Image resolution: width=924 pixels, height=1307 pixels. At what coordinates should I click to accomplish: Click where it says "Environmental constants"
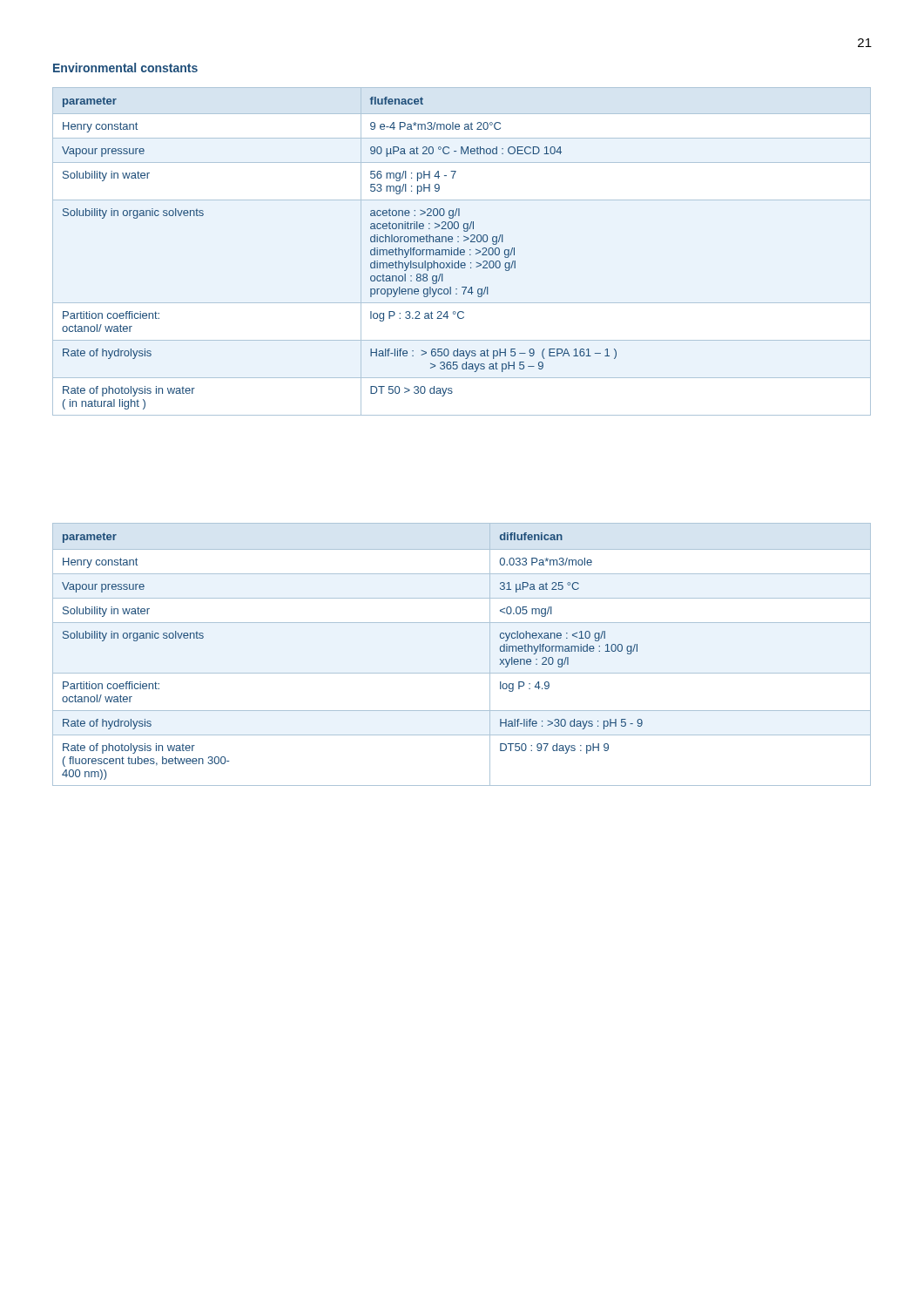coord(125,68)
